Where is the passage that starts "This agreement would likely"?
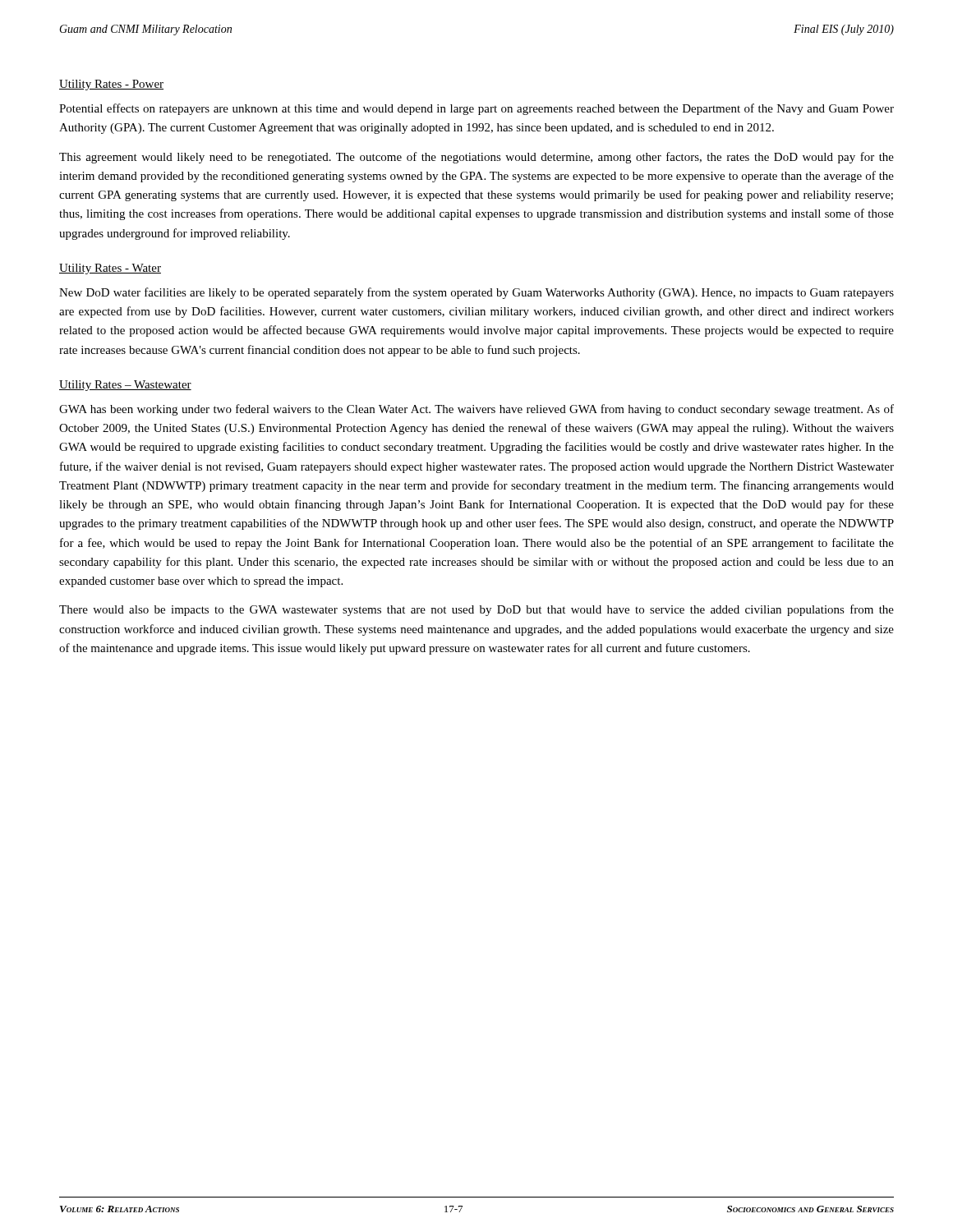Screen dimensions: 1232x953 [476, 195]
